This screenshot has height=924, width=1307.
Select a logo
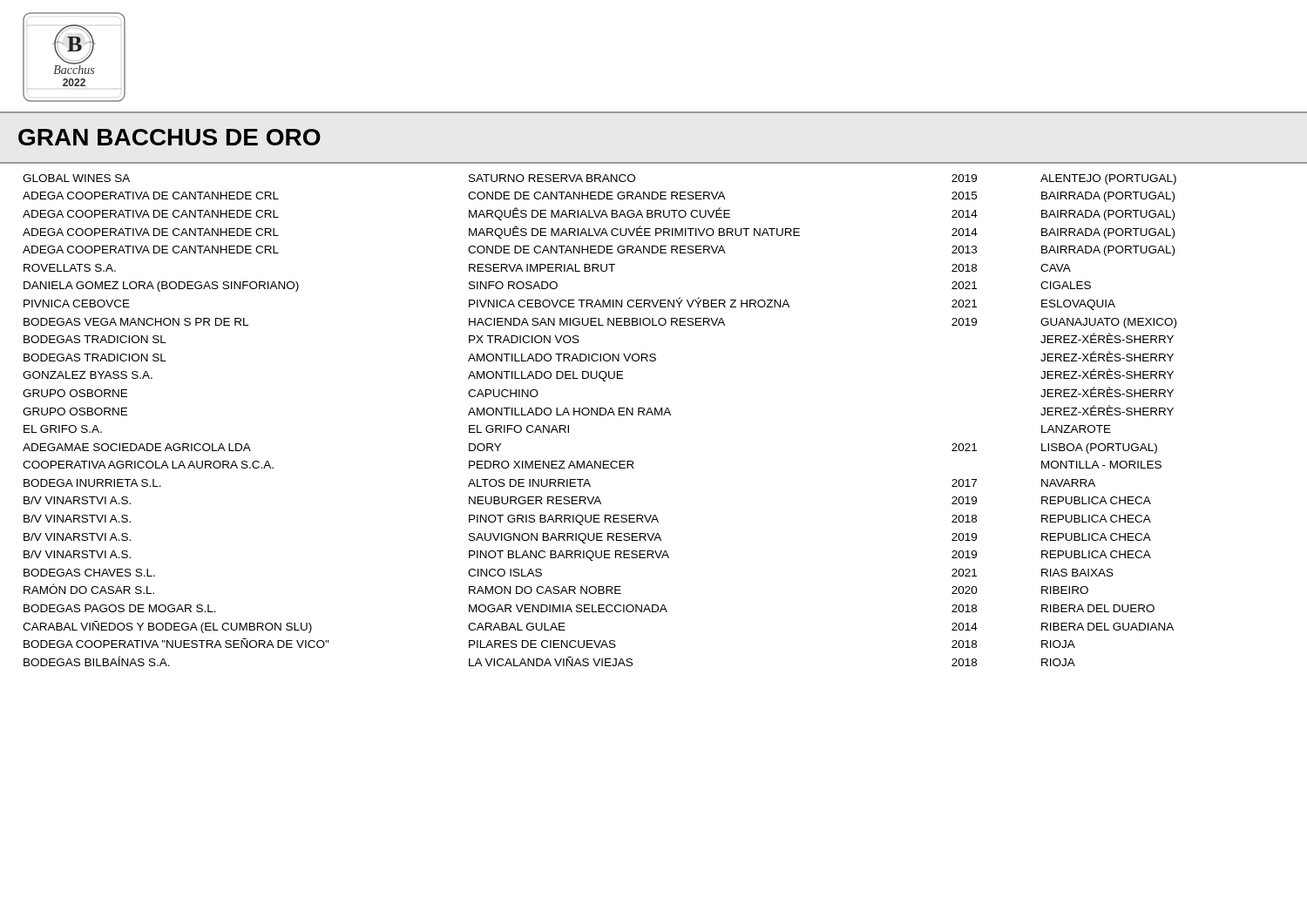[74, 57]
